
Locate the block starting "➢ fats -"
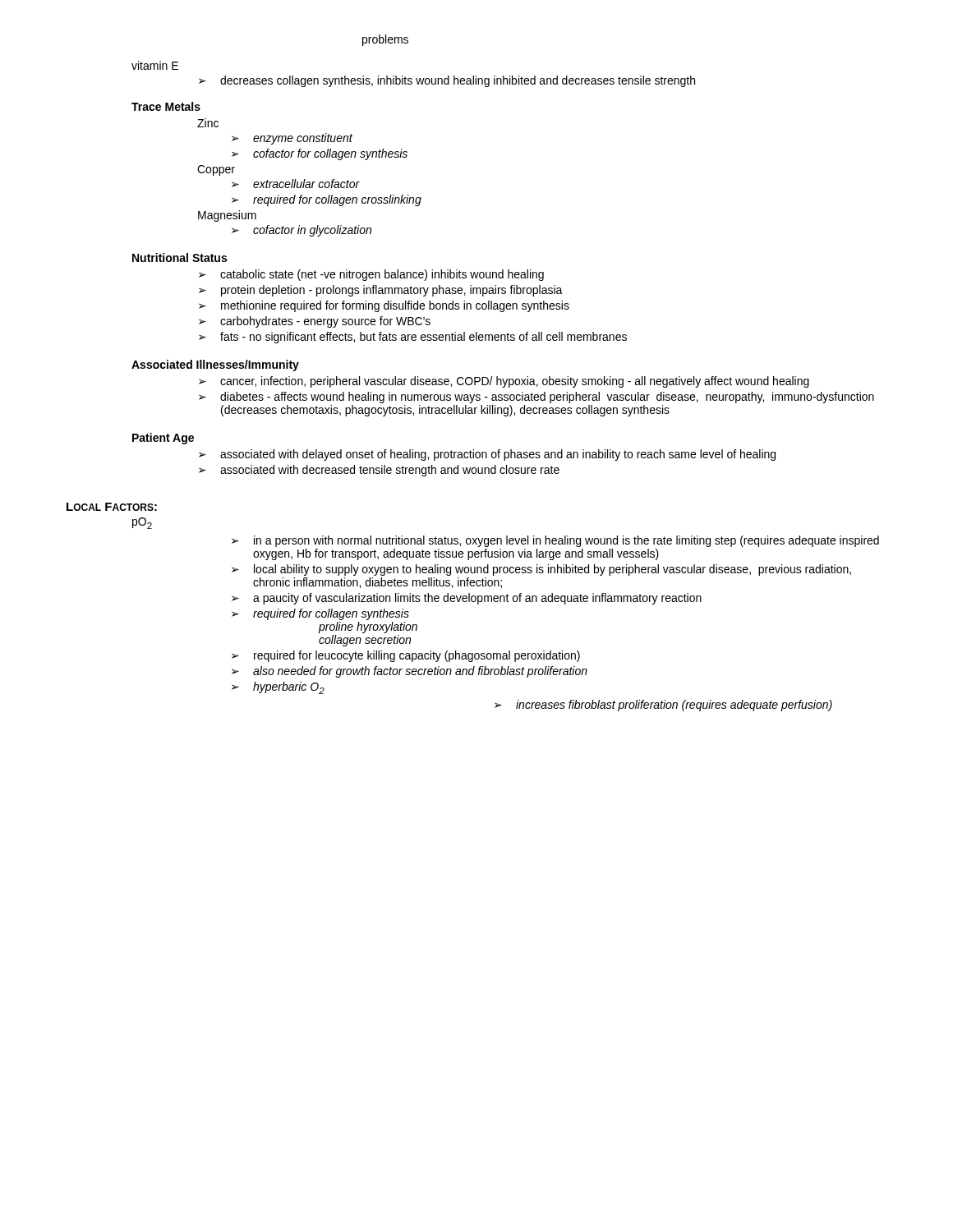[x=542, y=337]
